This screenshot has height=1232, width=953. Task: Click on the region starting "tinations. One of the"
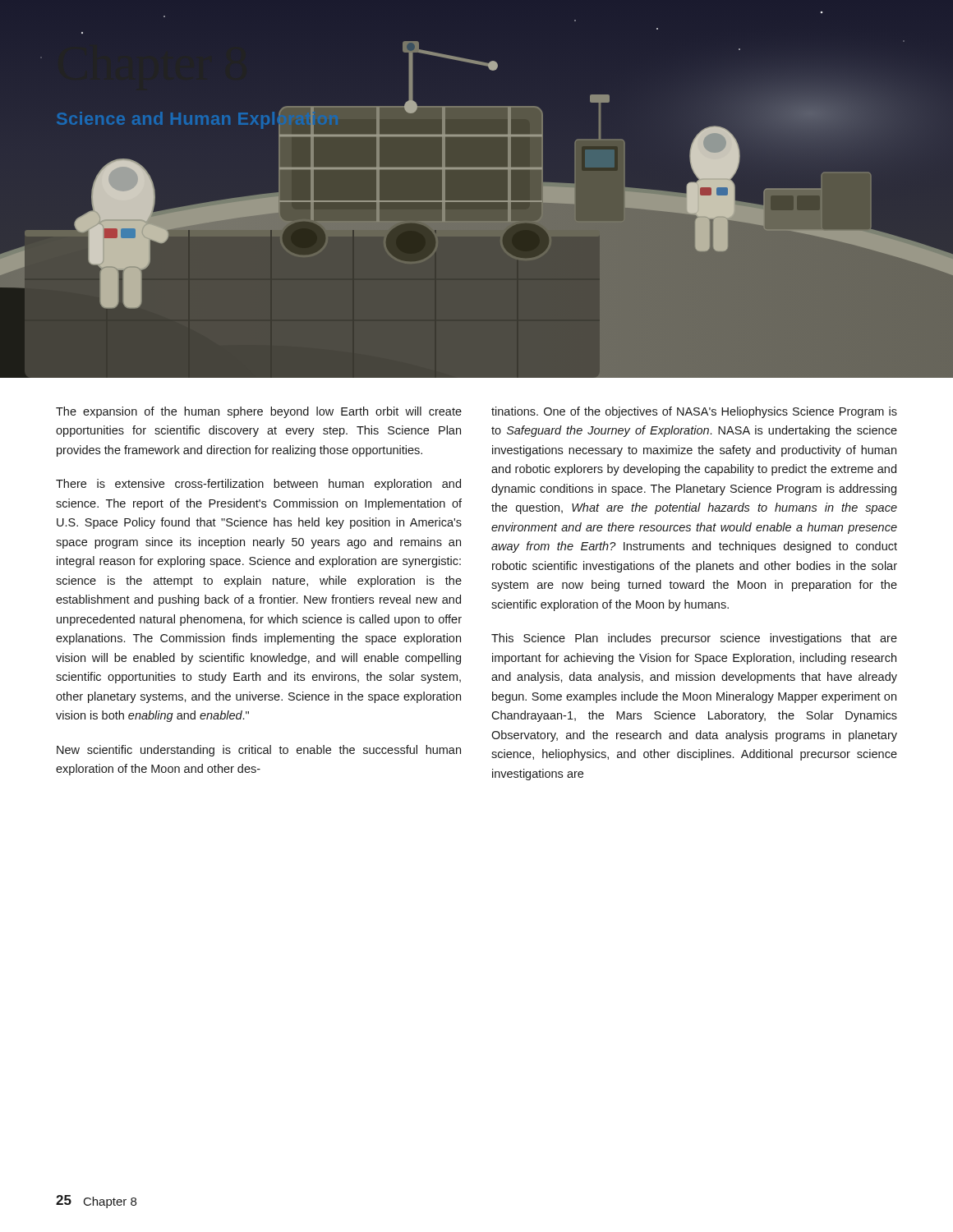coord(694,508)
